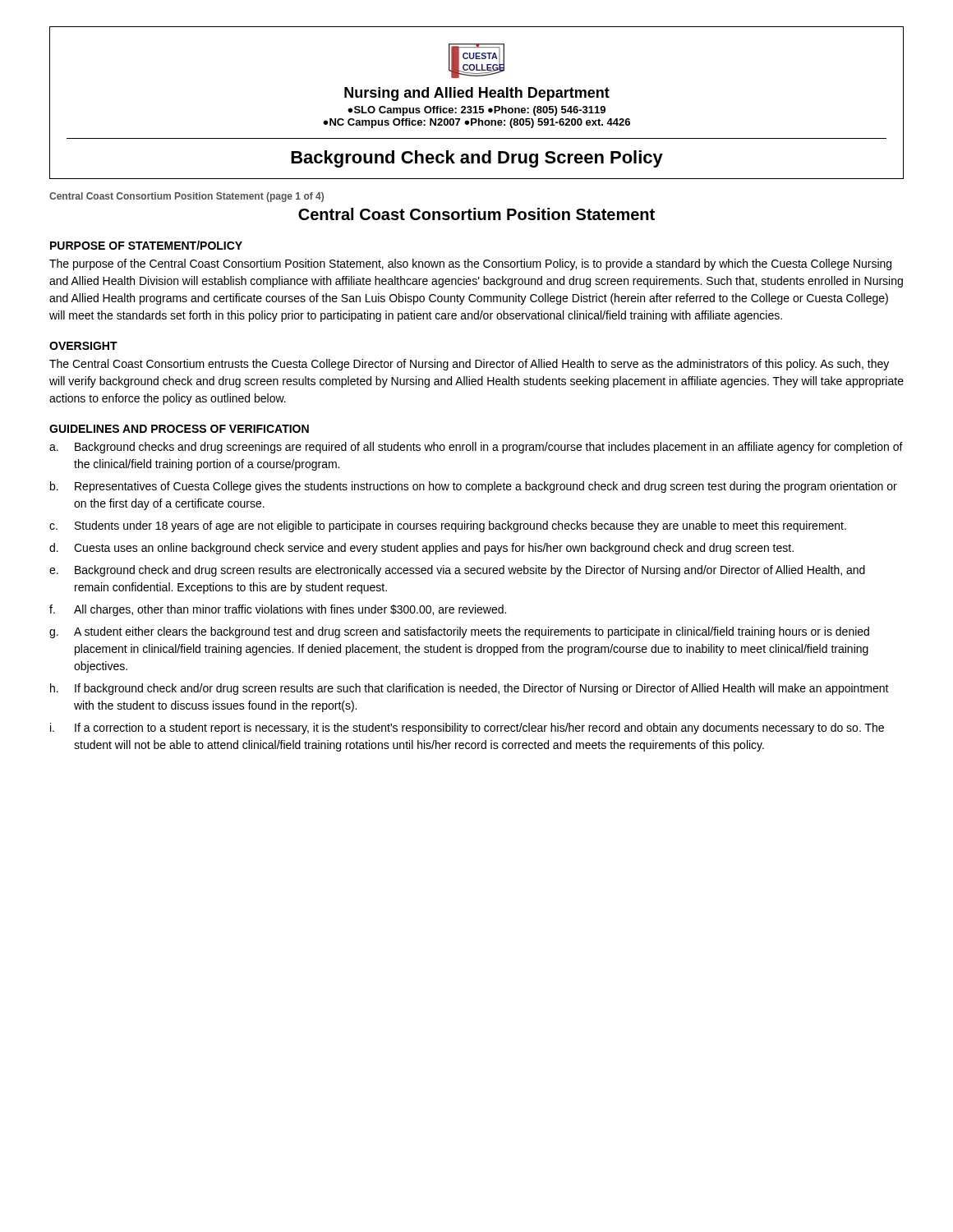Image resolution: width=953 pixels, height=1232 pixels.
Task: Locate the text starting "f. All charges, other than minor traffic violations"
Action: 476,610
